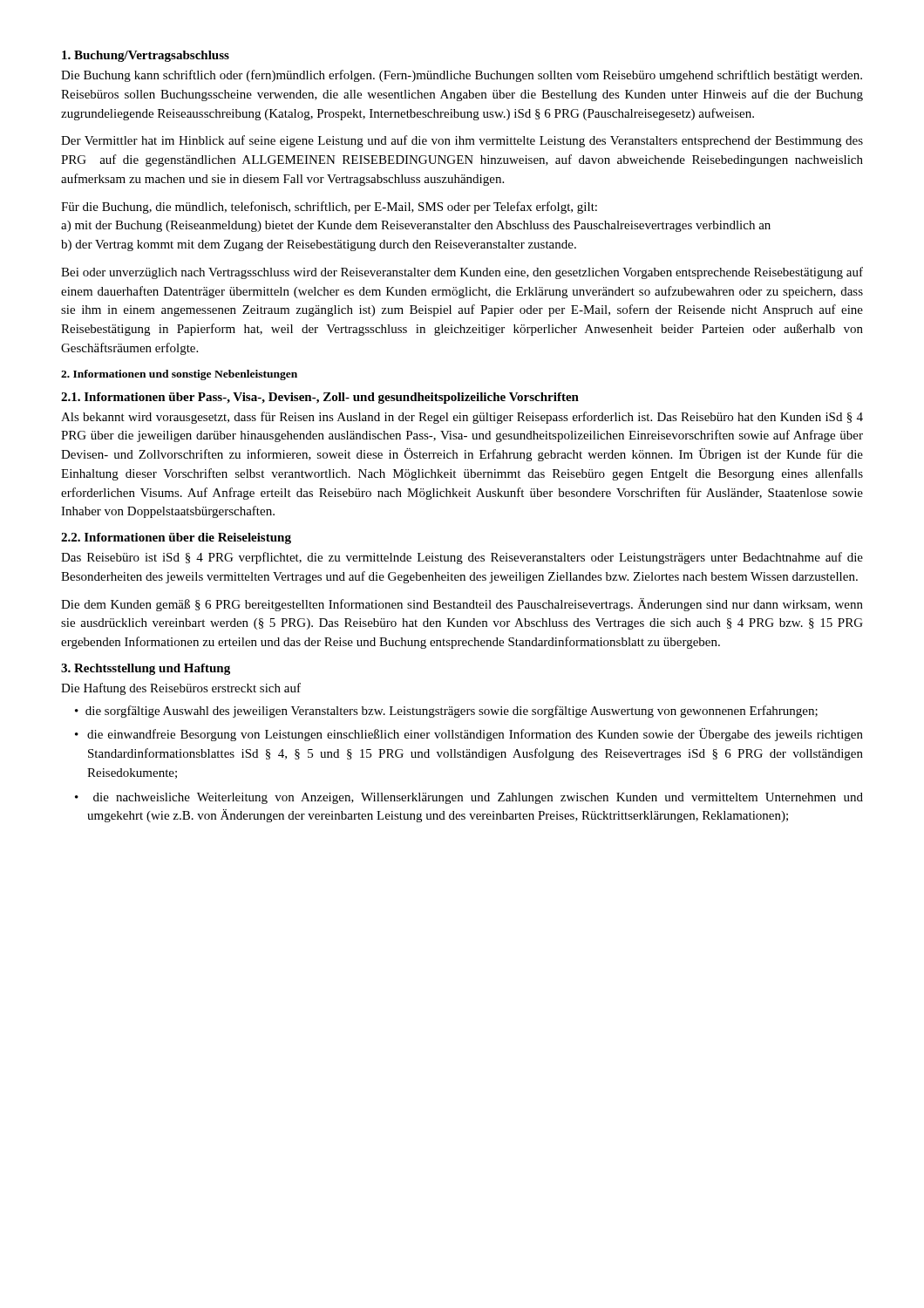Point to "3. Rechtsstellung und Haftung"
924x1308 pixels.
(146, 668)
